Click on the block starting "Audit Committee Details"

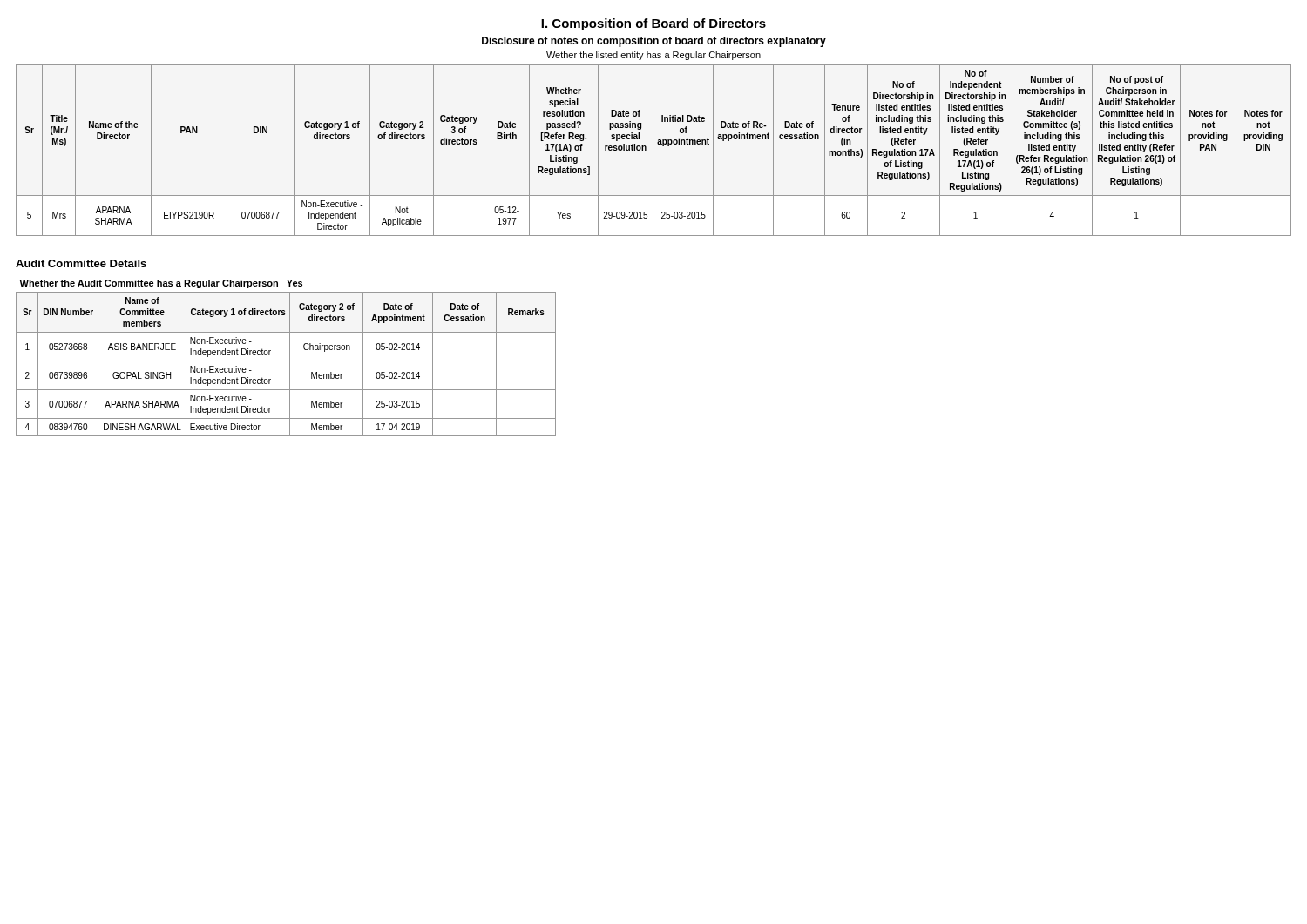[81, 263]
